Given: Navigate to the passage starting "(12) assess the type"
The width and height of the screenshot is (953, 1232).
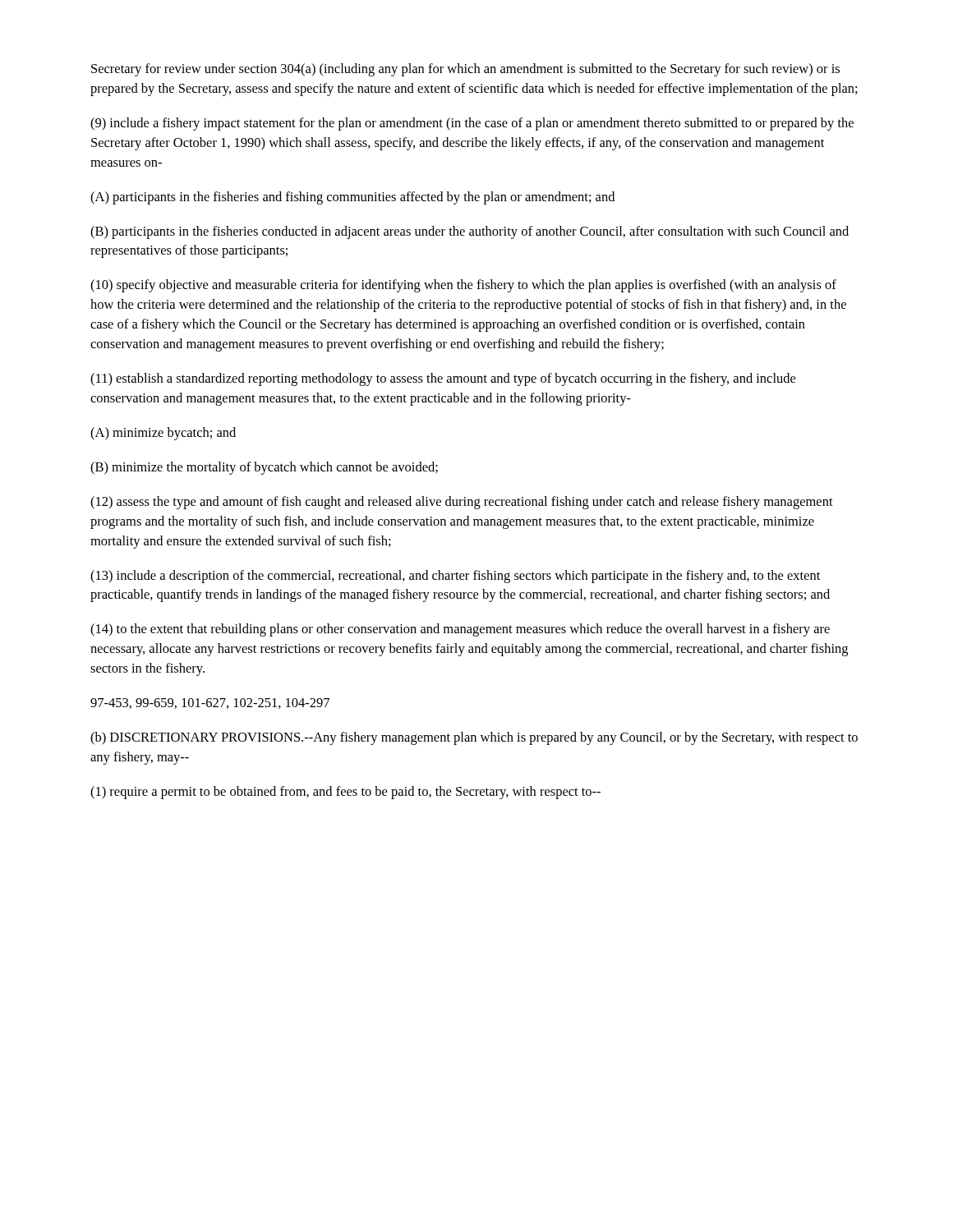Looking at the screenshot, I should [476, 521].
